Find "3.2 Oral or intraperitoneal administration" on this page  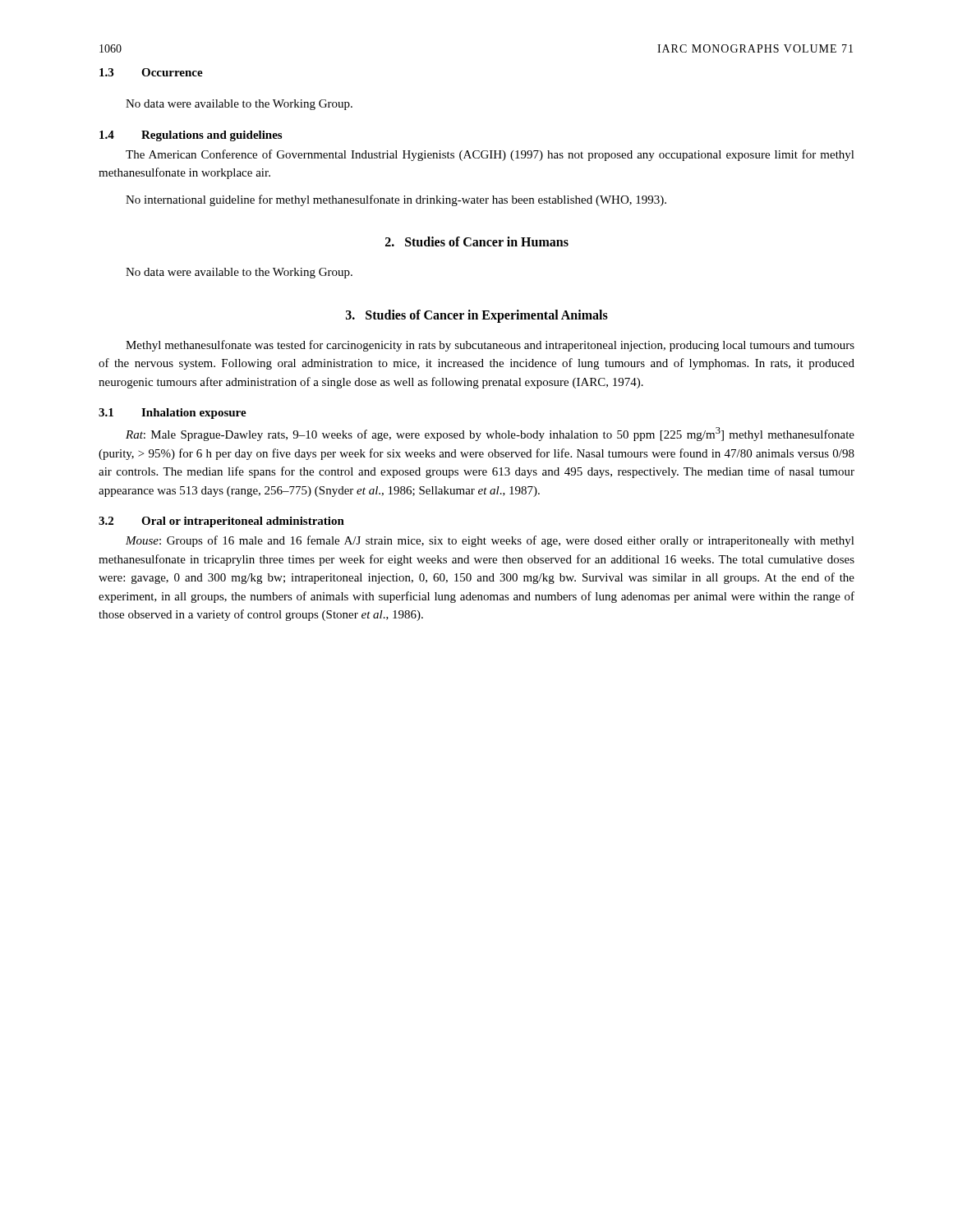(221, 522)
